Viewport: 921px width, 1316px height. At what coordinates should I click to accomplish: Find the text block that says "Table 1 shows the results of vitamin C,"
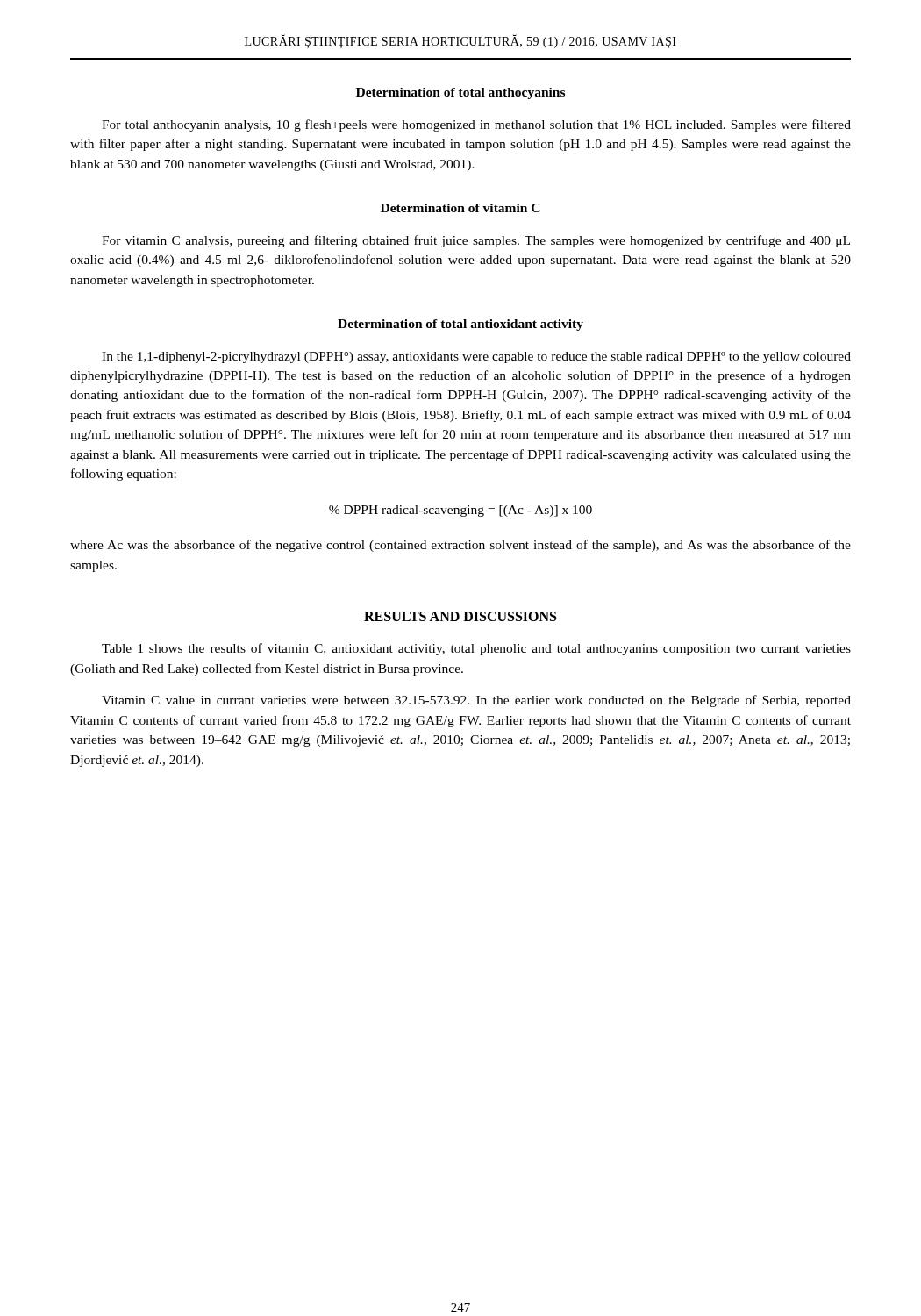[x=460, y=658]
